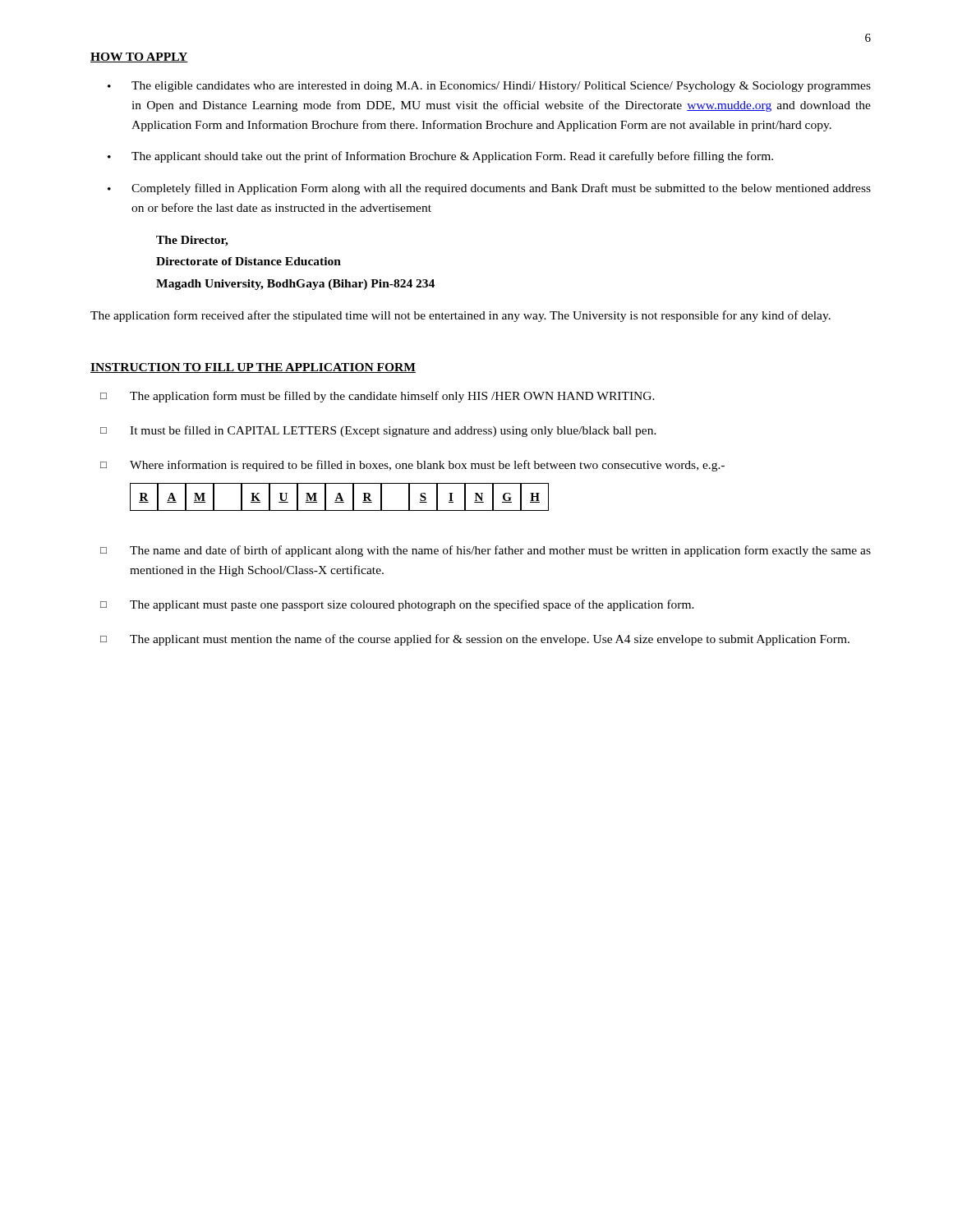Point to the passage starting "• The applicant should"
This screenshot has width=953, height=1232.
(440, 157)
